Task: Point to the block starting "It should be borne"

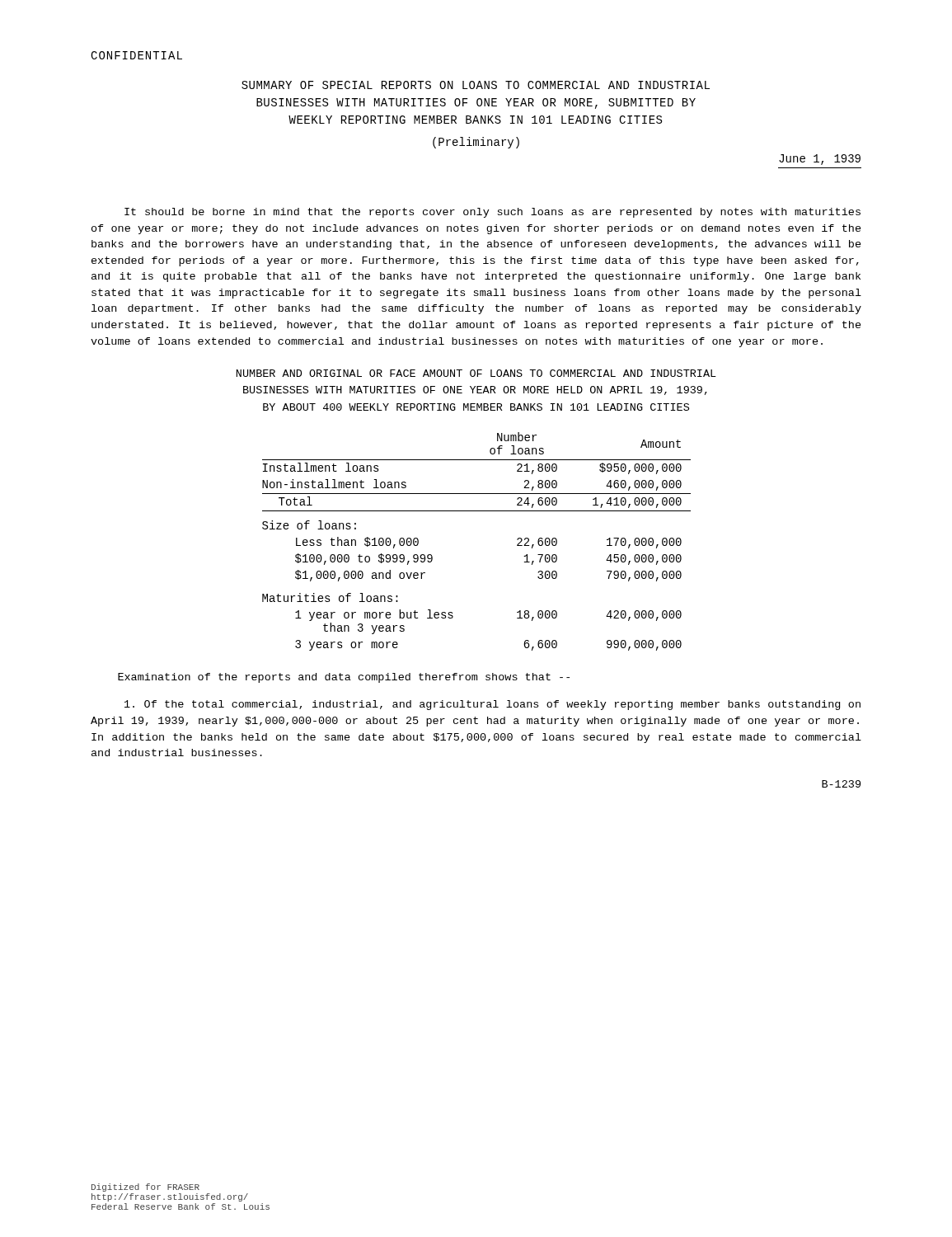Action: click(476, 277)
